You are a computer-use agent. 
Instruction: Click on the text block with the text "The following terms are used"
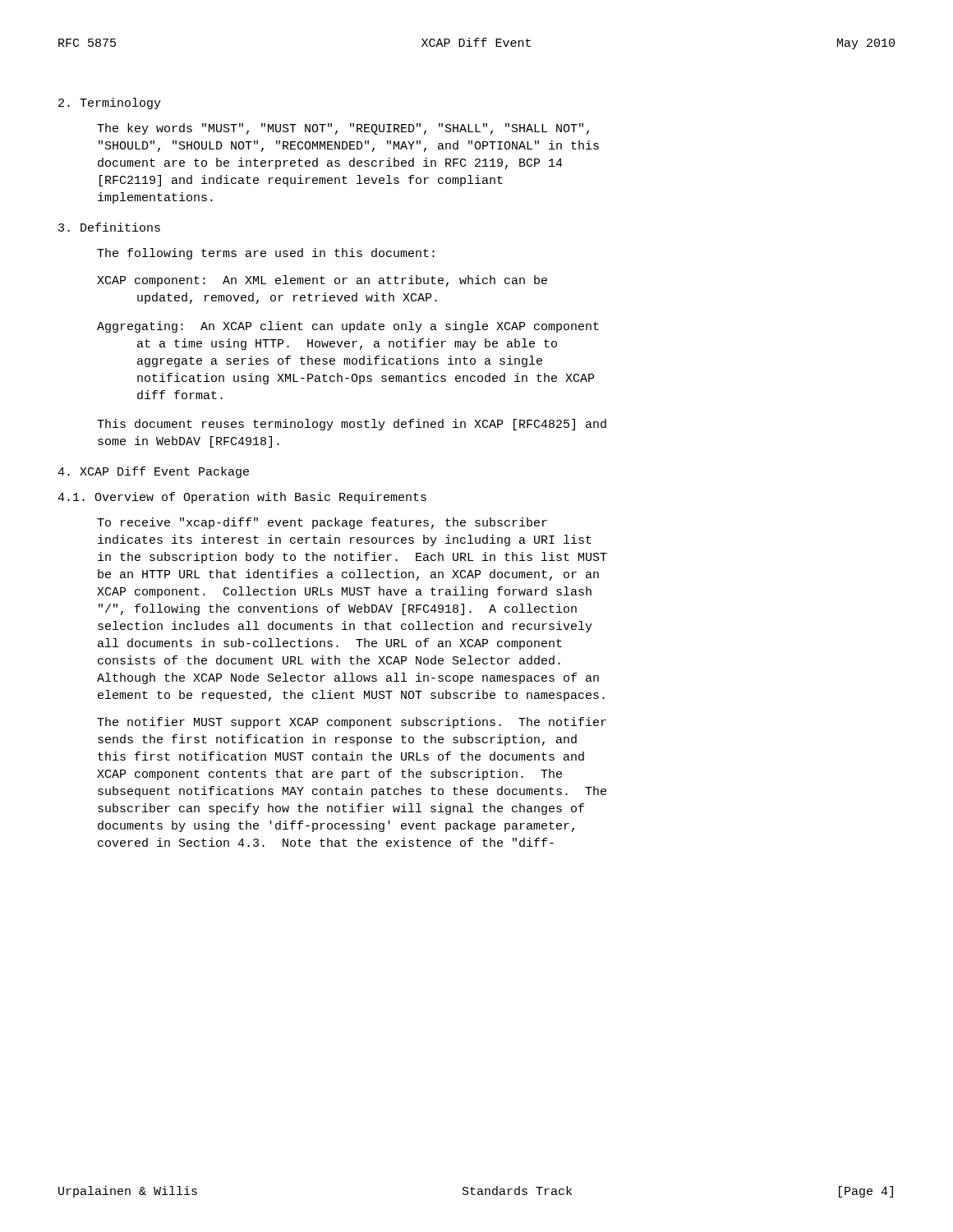tap(267, 254)
